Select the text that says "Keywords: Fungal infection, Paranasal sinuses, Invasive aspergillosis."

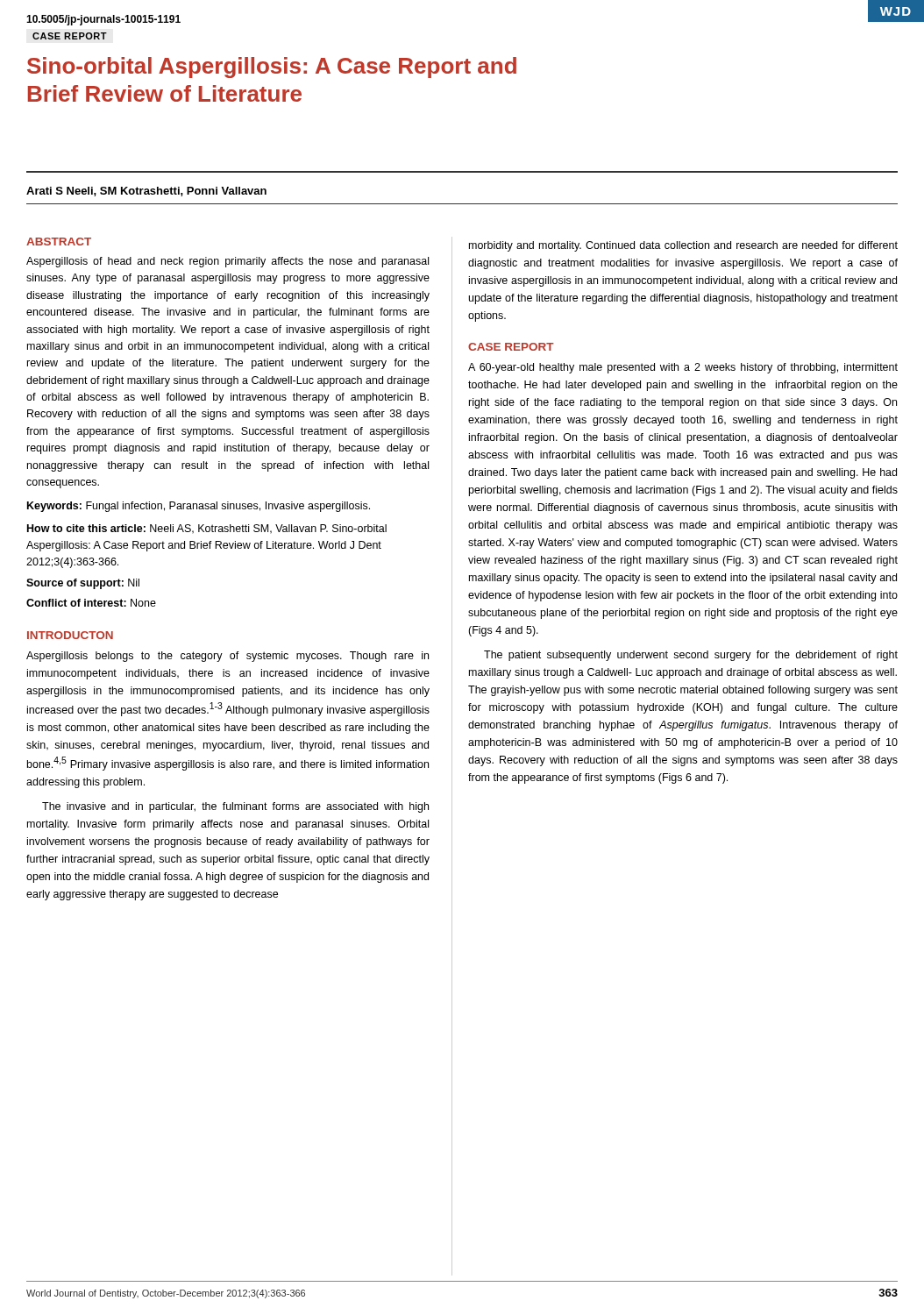click(199, 506)
